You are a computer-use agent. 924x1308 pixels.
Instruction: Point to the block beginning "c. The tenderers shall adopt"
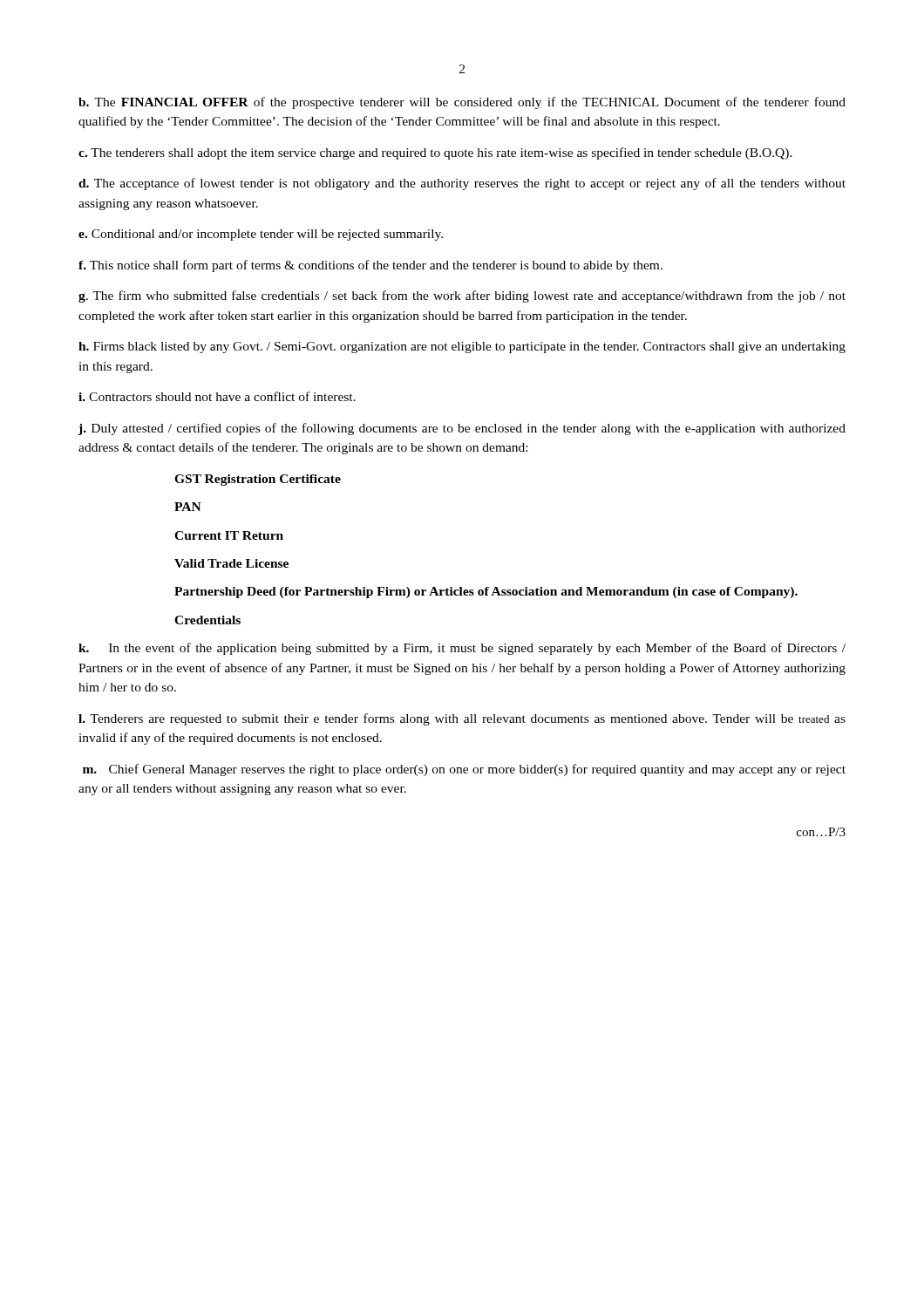(x=436, y=152)
